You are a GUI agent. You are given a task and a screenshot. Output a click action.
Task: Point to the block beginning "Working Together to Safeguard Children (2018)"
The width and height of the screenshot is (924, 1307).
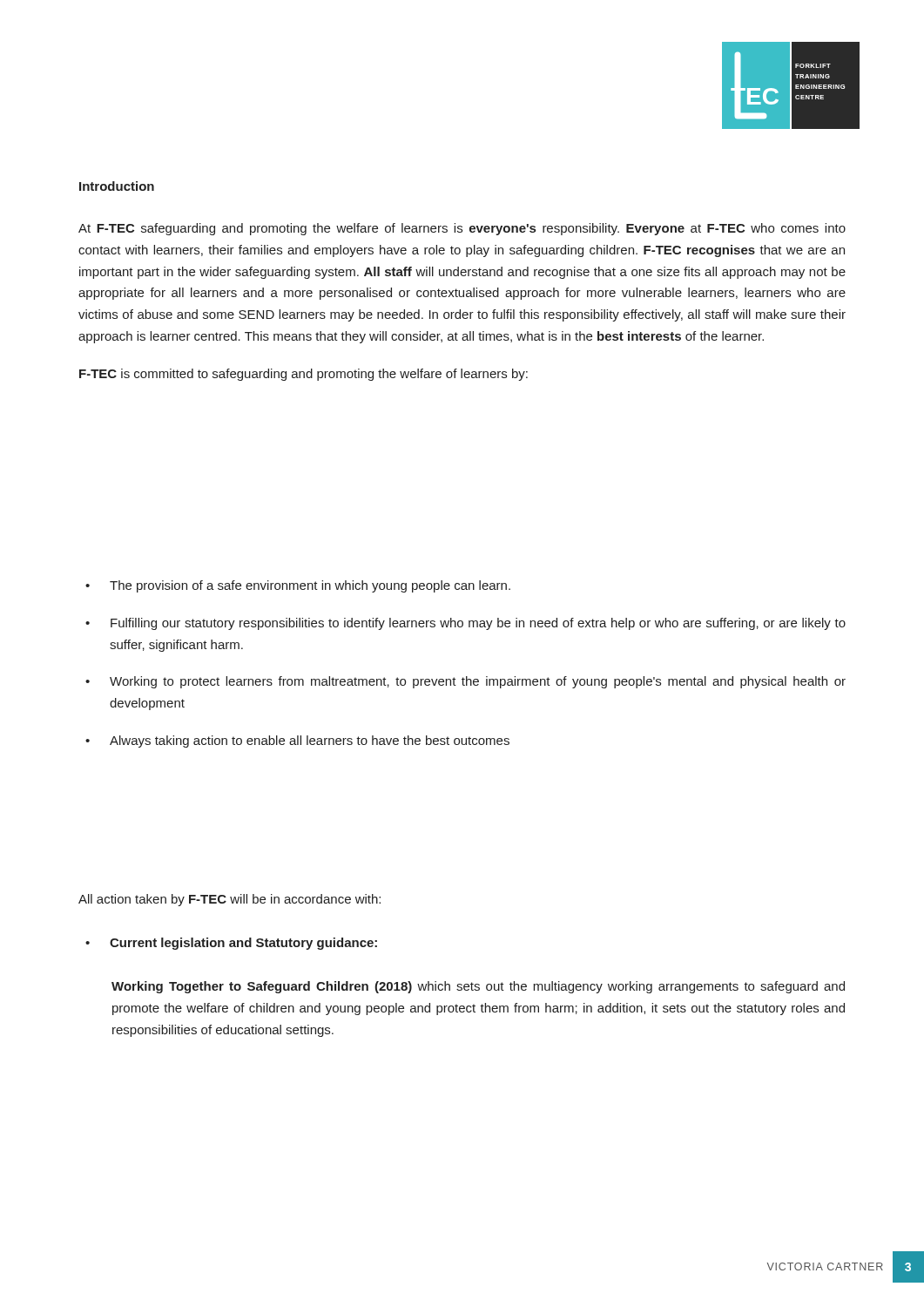click(x=479, y=1008)
